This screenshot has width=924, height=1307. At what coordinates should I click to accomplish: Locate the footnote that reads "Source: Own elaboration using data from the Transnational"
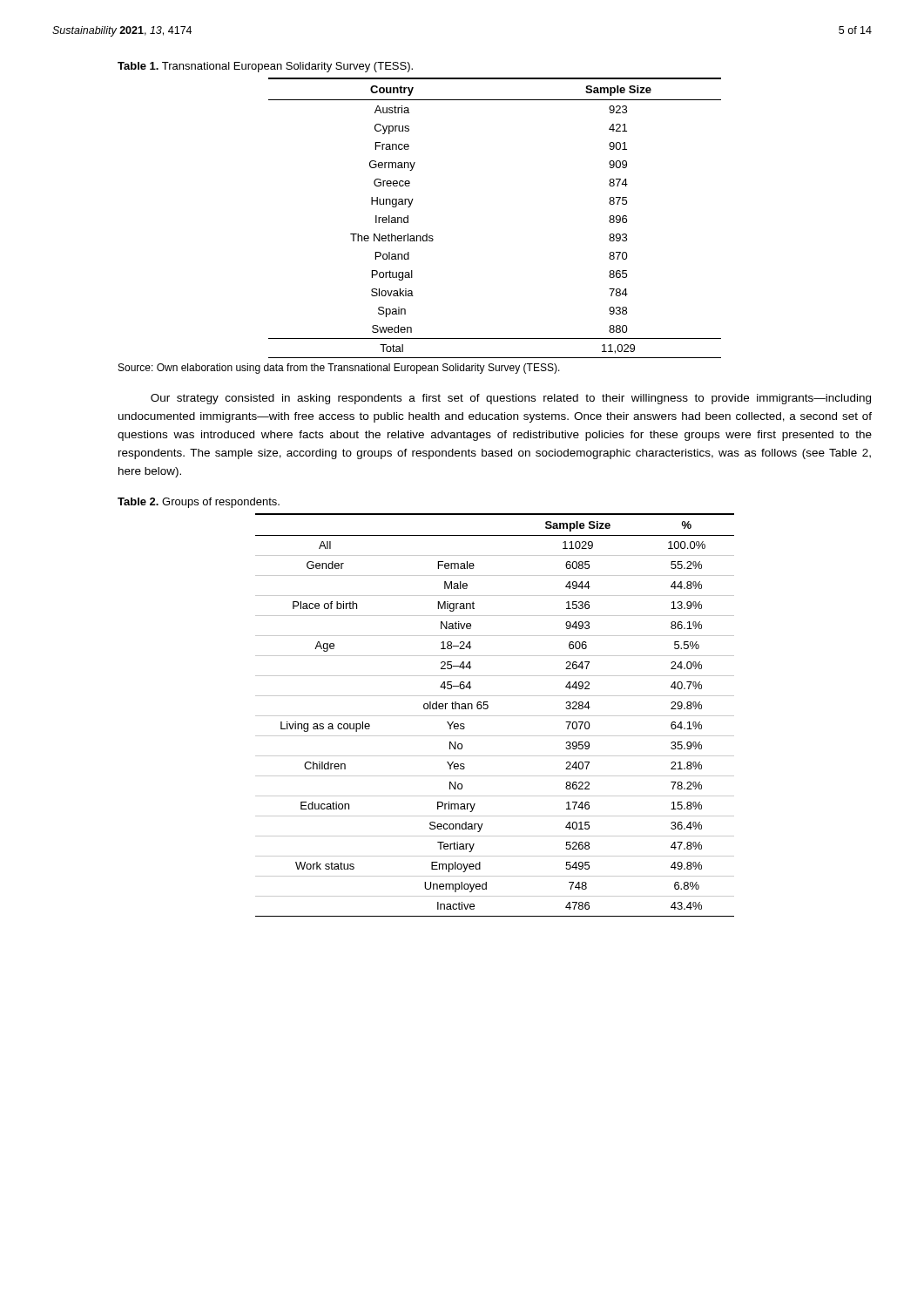339,368
